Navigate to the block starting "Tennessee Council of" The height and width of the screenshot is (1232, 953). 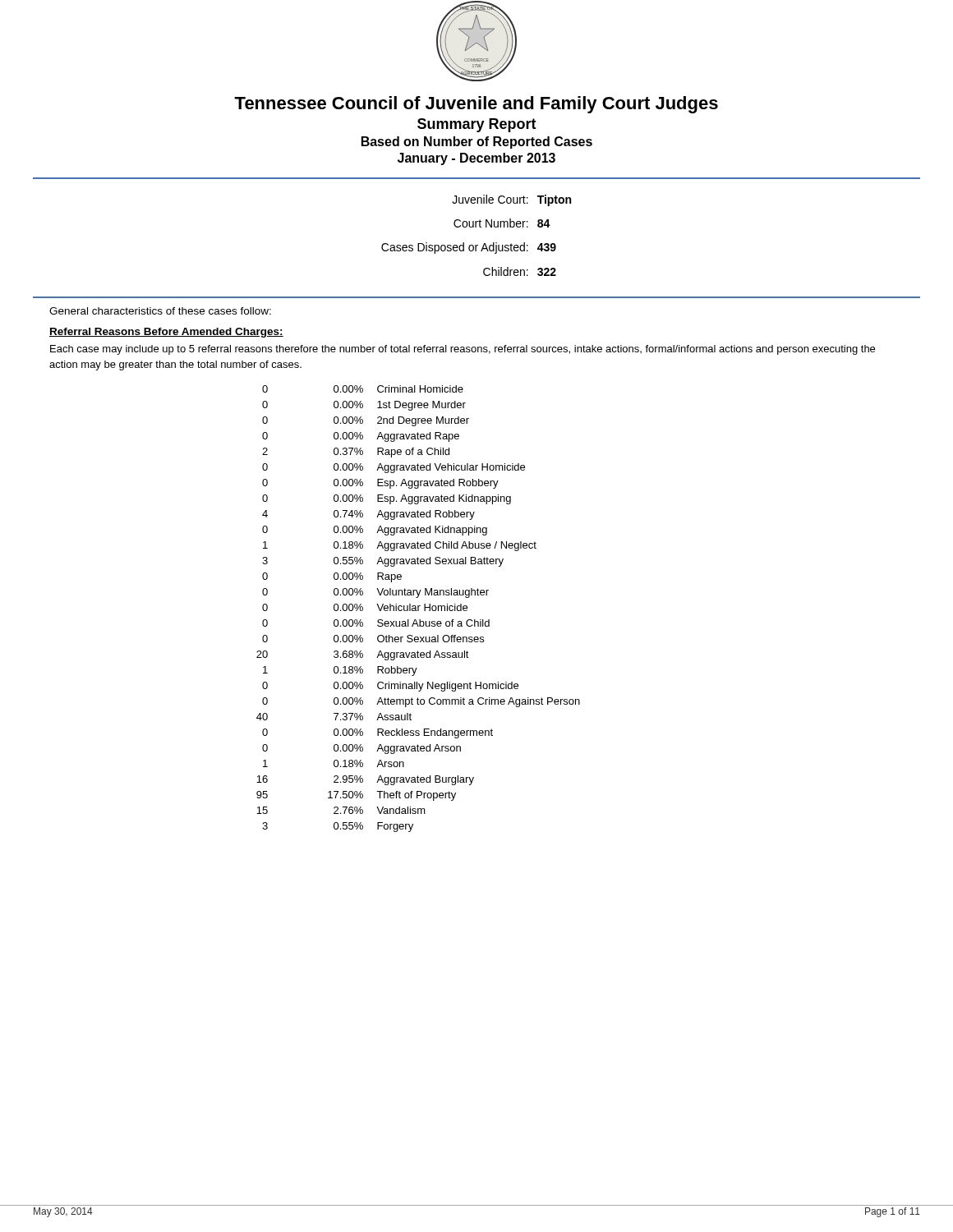476,103
